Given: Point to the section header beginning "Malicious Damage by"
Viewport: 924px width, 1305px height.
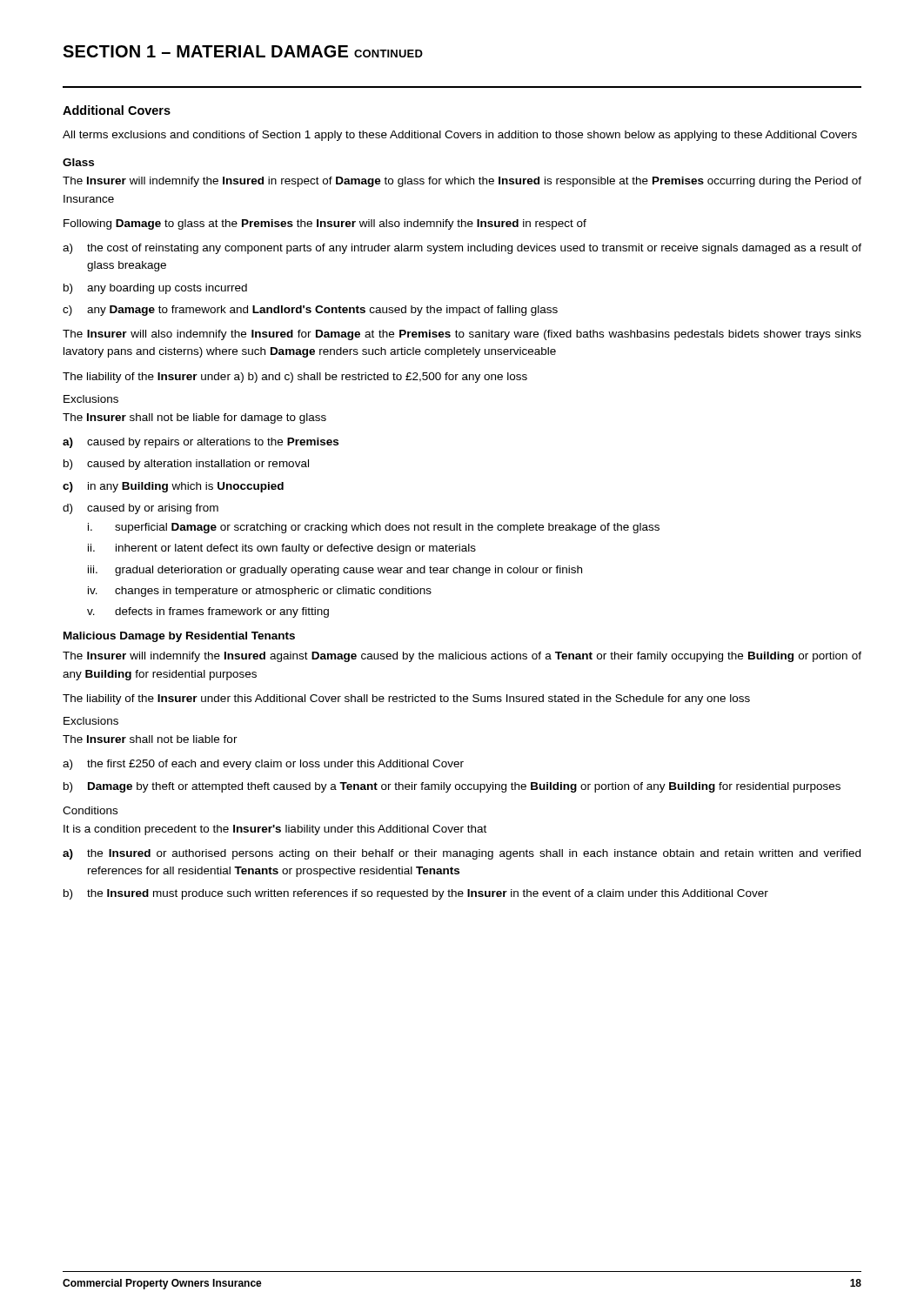Looking at the screenshot, I should (179, 637).
